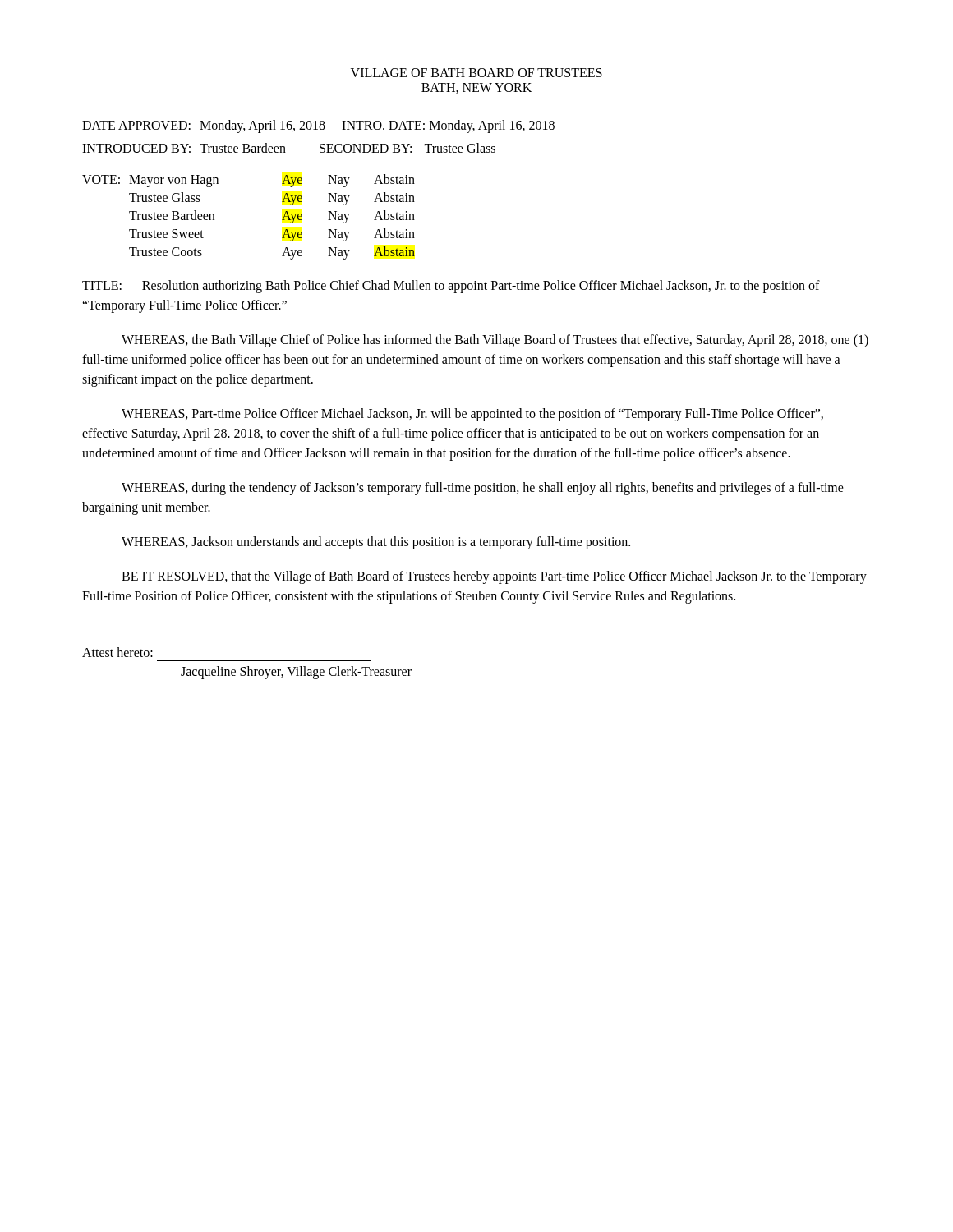Point to the passage starting "WHEREAS, Jackson understands and"

coord(376,542)
